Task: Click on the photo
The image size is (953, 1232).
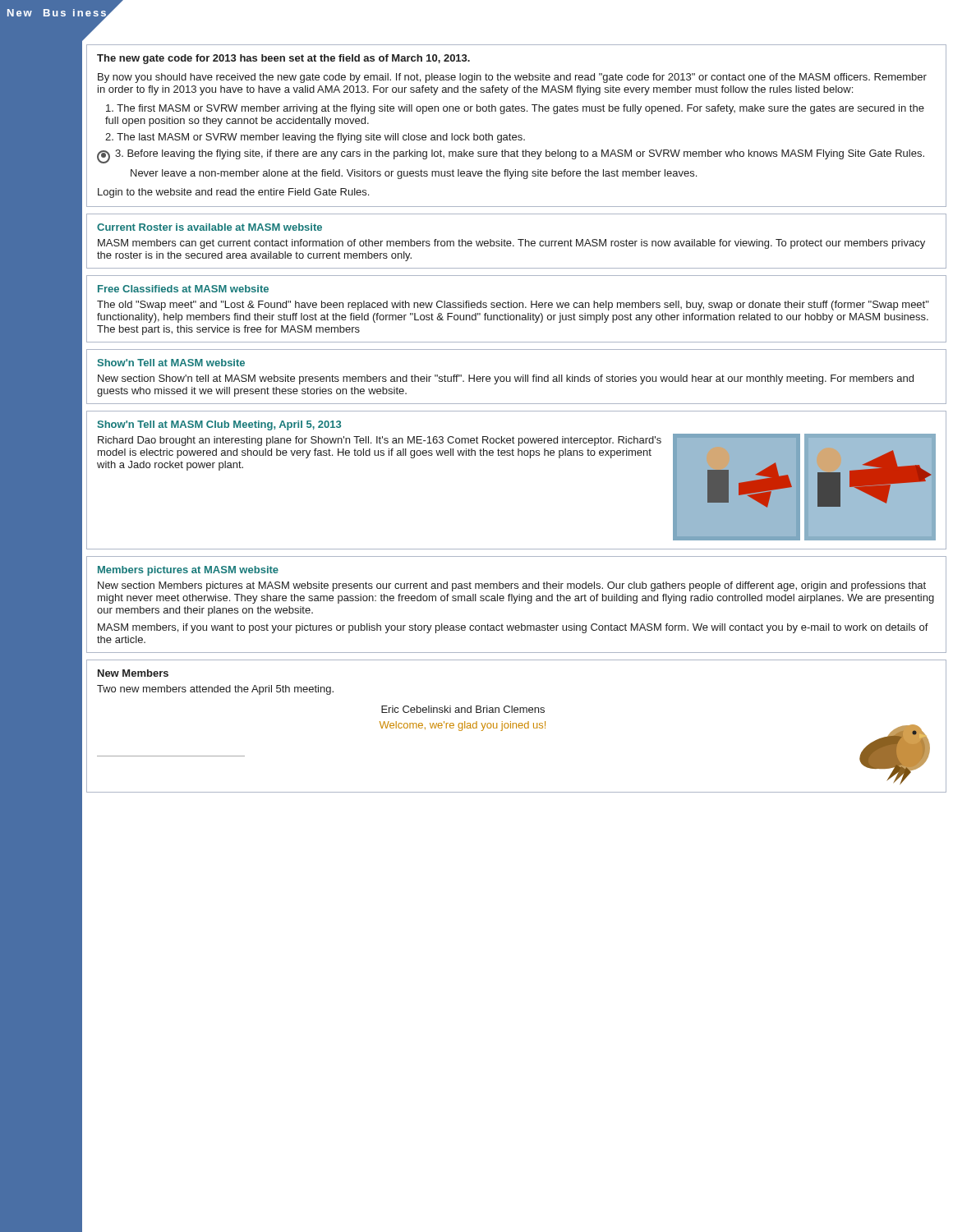Action: (804, 487)
